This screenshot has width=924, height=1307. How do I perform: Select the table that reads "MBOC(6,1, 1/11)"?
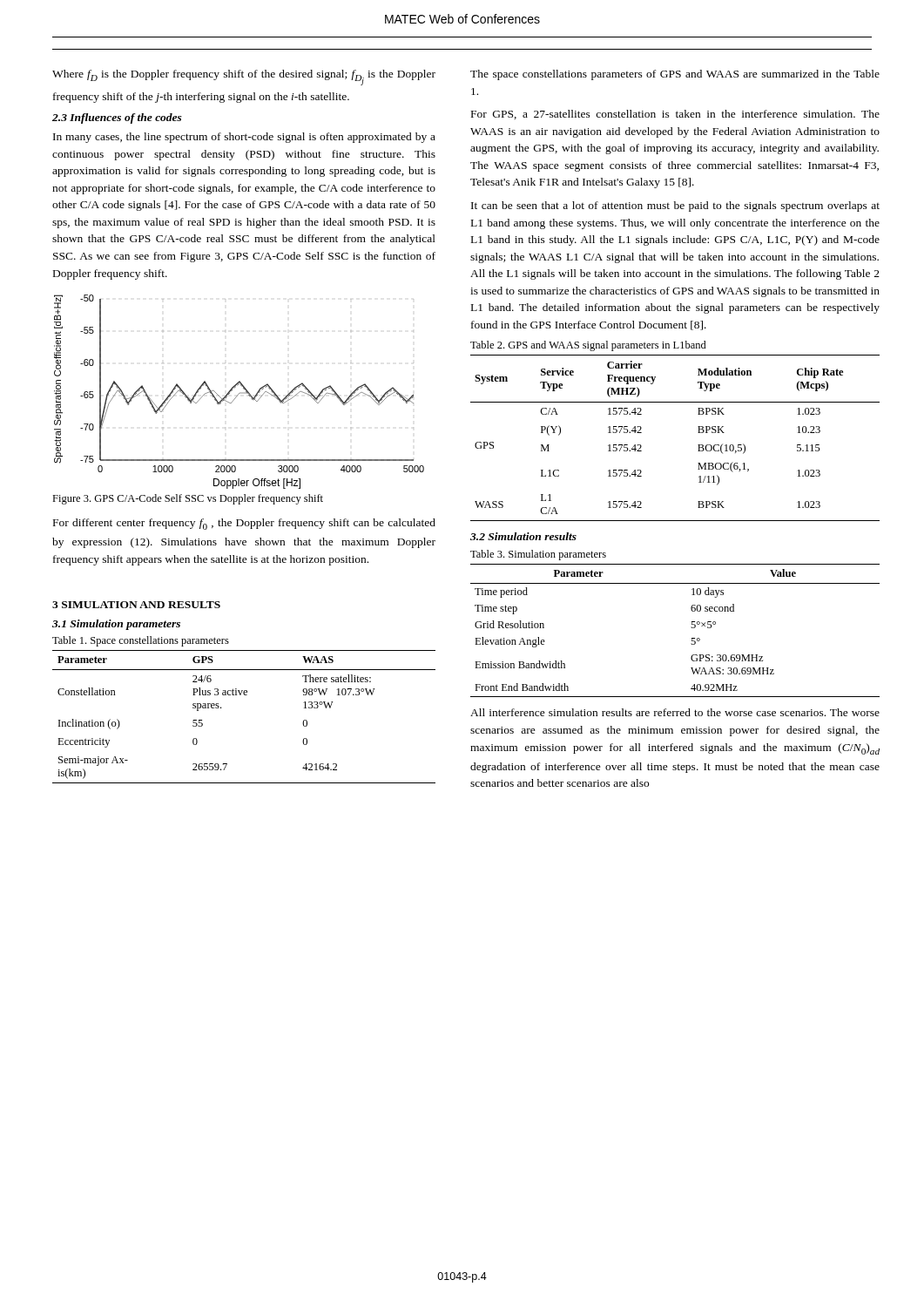point(675,438)
